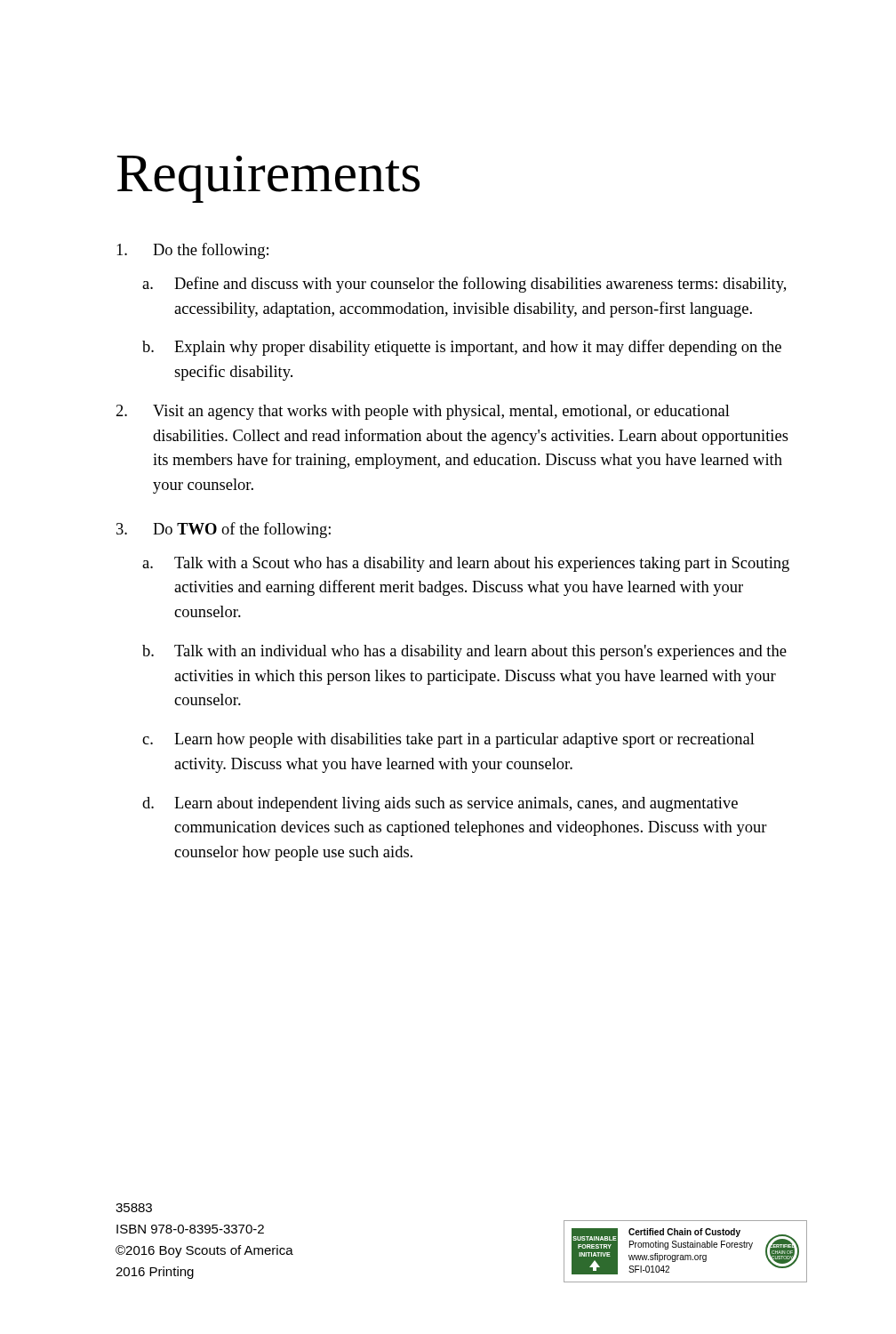
Task: Select the list item that reads "3. Do TWO of the"
Action: (461, 691)
